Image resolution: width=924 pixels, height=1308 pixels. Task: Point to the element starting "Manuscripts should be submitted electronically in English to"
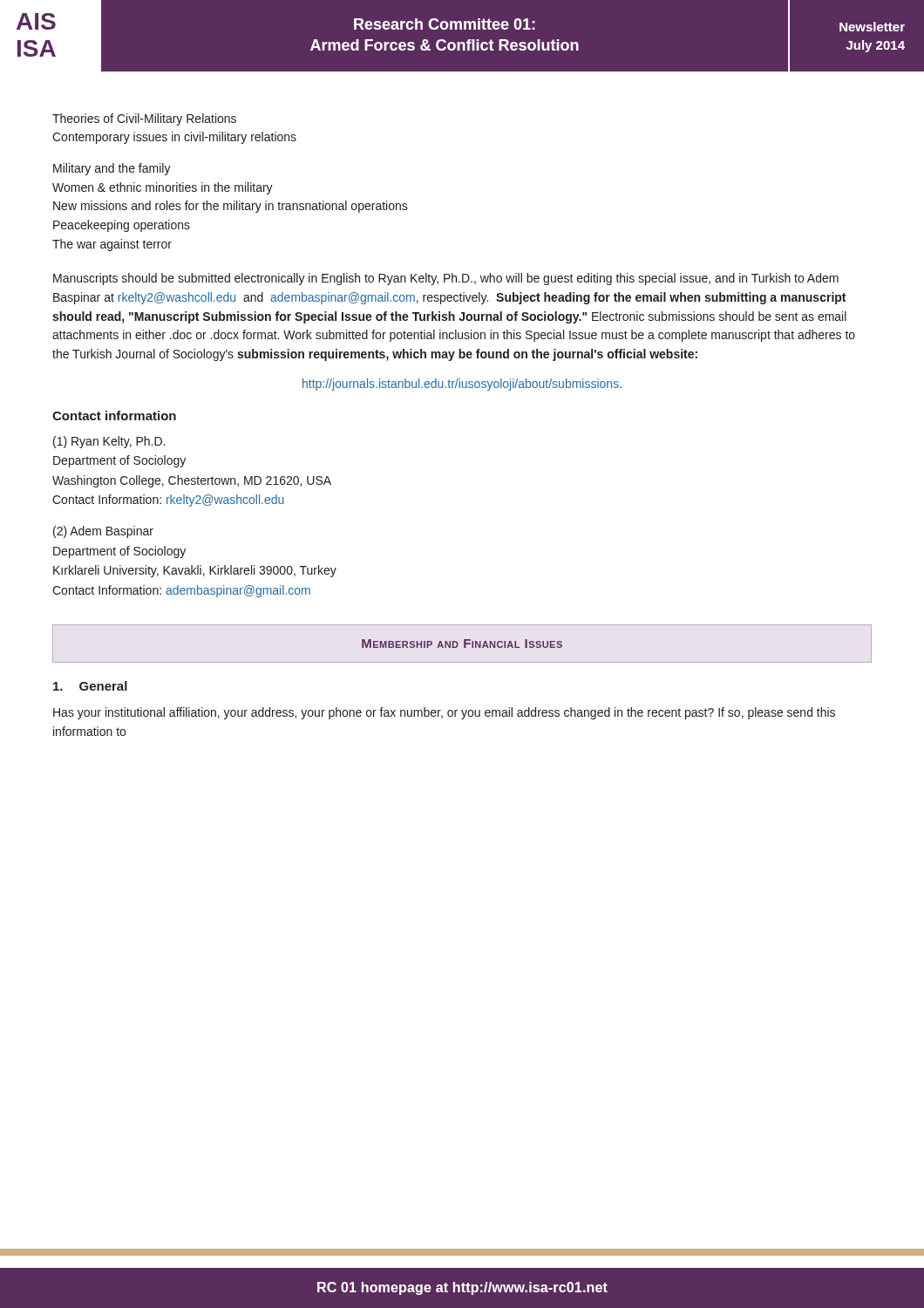point(454,316)
